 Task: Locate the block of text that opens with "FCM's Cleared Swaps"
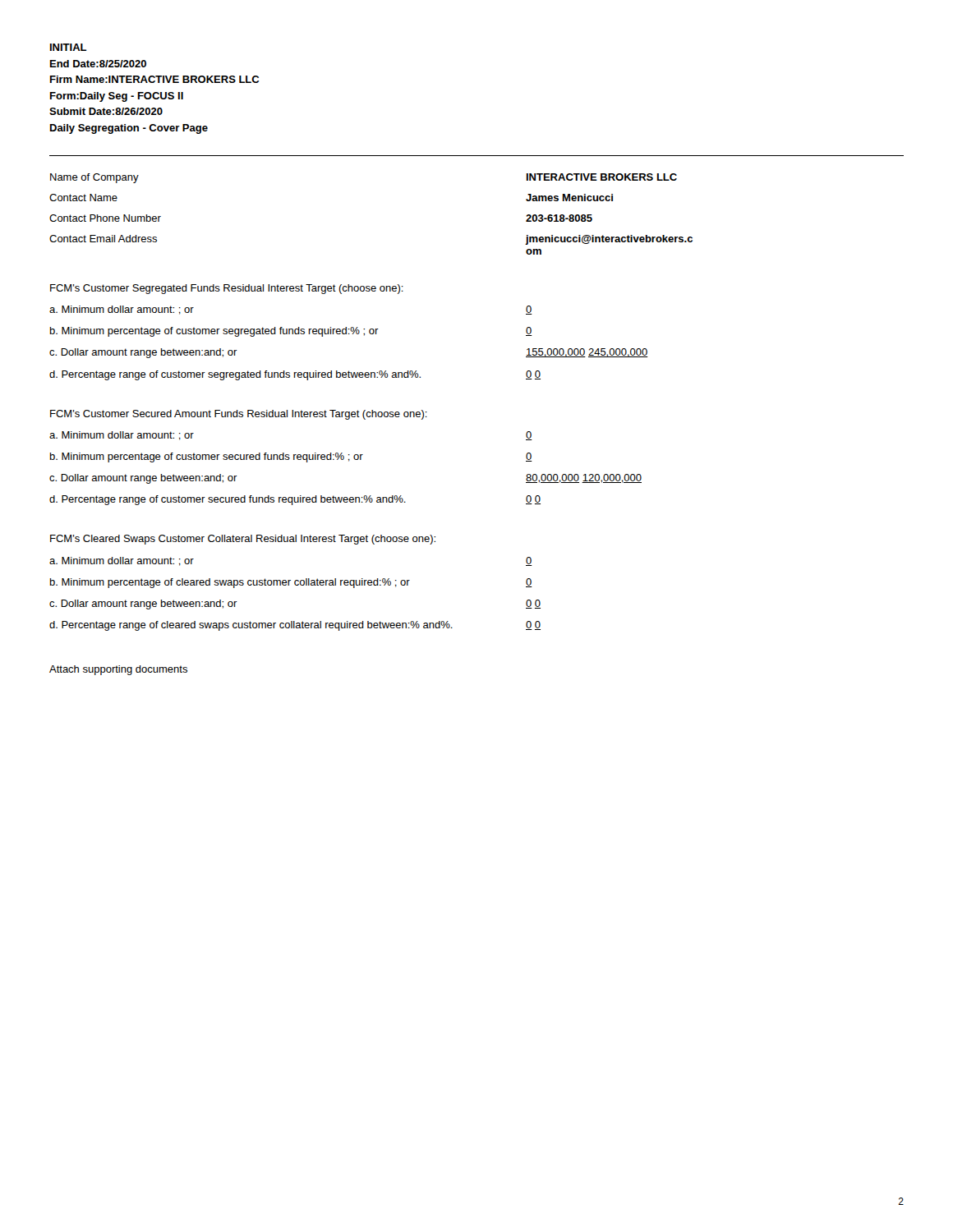(243, 539)
